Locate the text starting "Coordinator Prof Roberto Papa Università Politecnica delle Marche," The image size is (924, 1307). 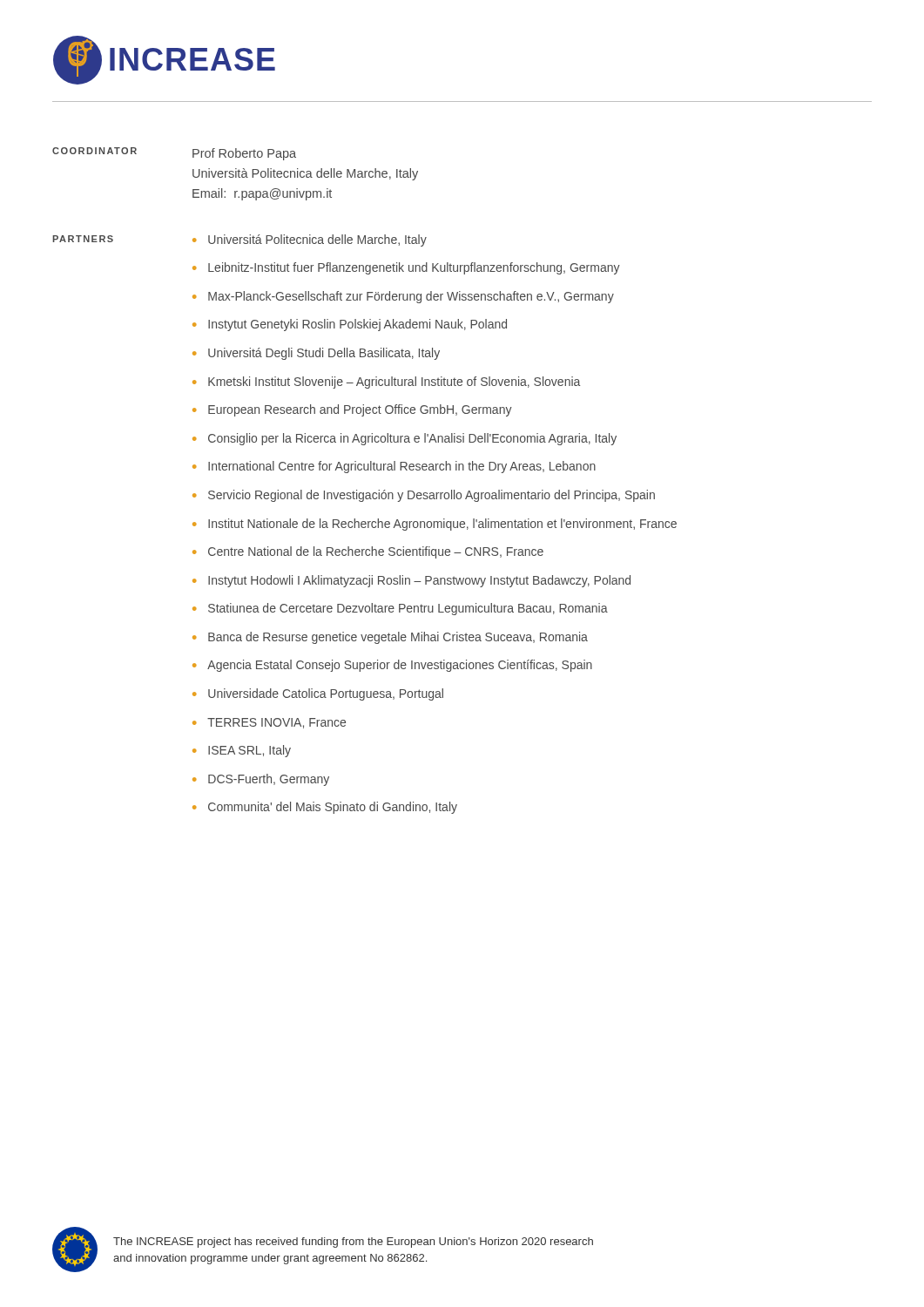tap(235, 174)
